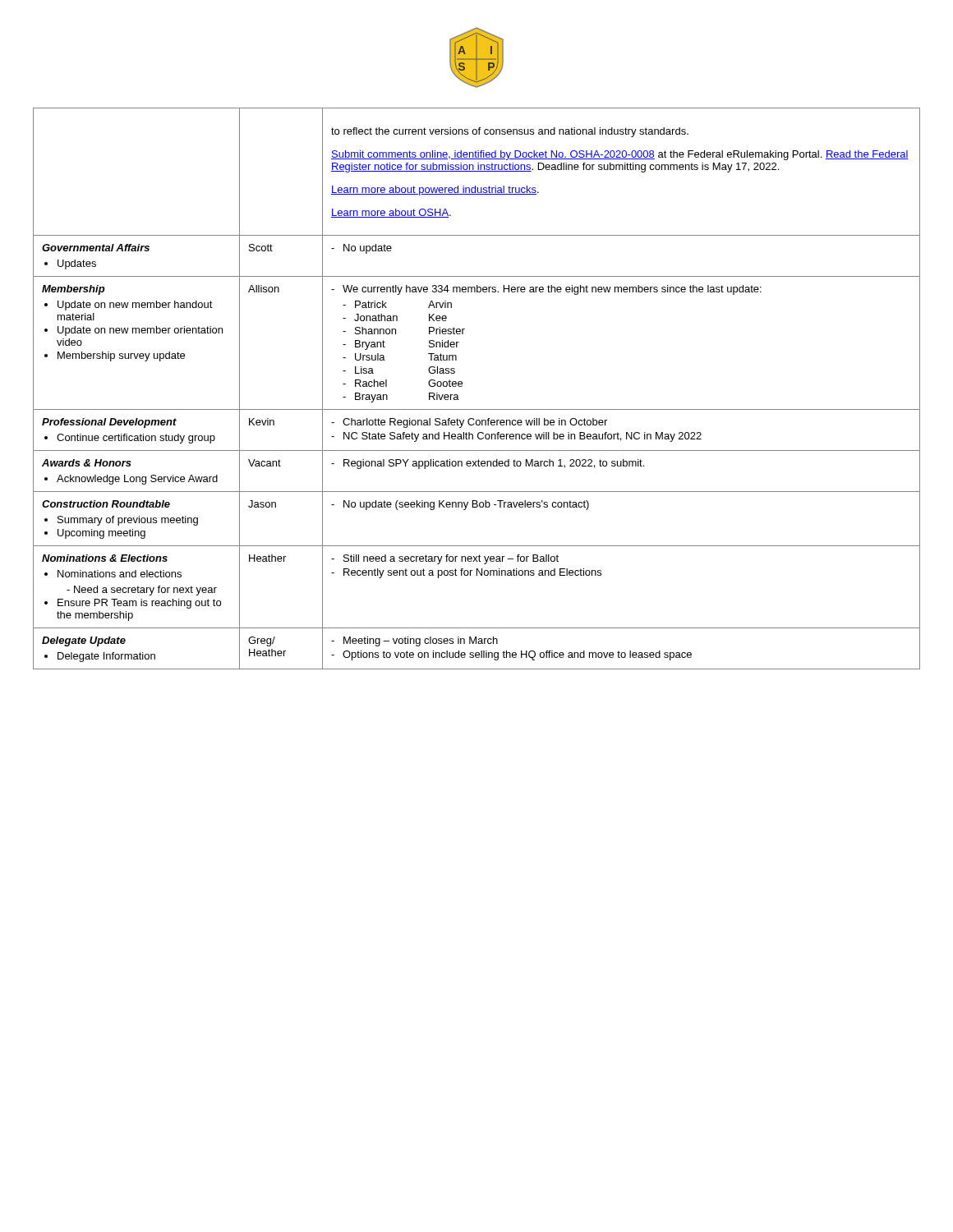The height and width of the screenshot is (1232, 953).
Task: Locate the table with the text "Membership Update on new member"
Action: [476, 388]
